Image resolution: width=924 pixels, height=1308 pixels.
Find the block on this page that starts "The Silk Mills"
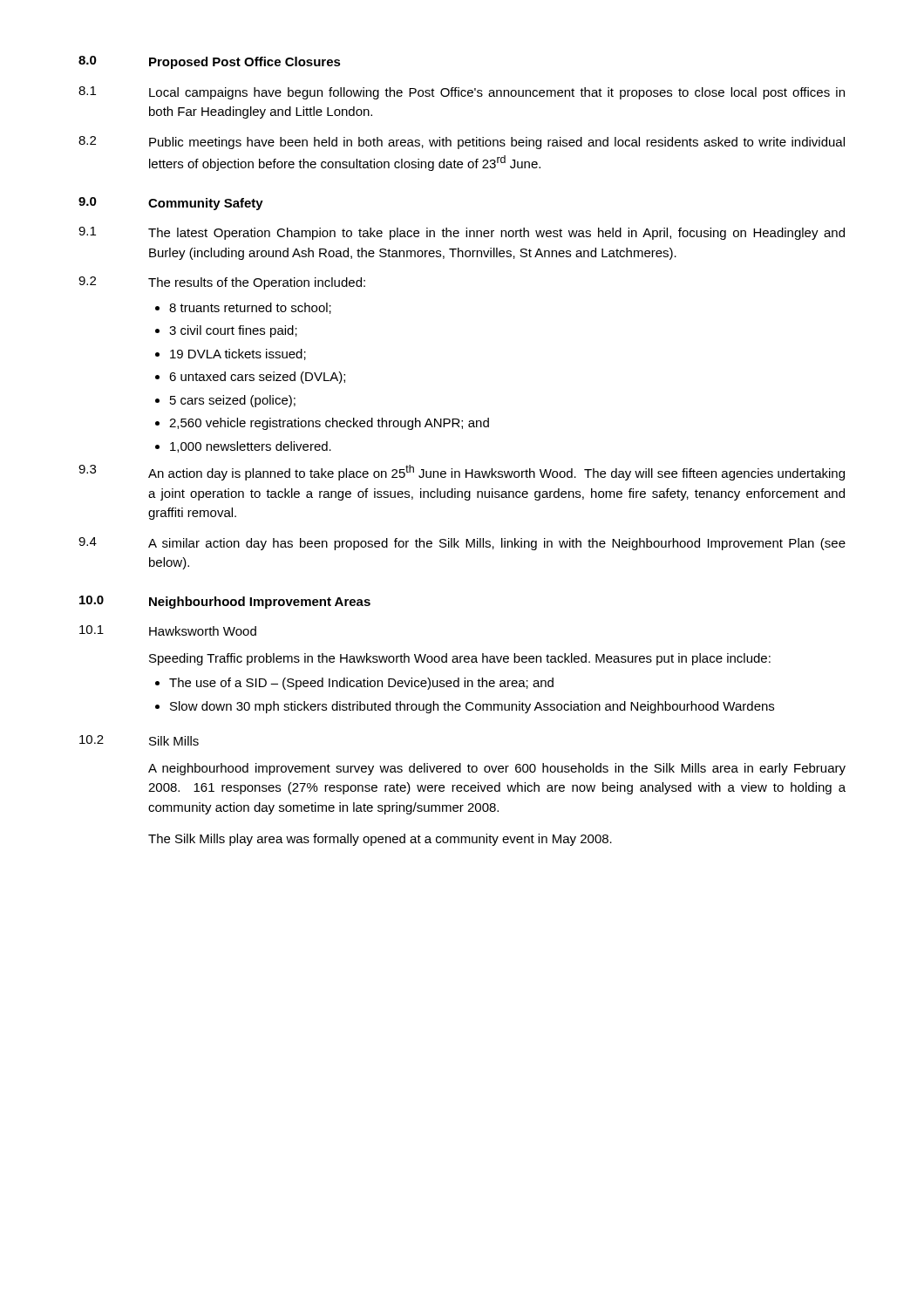(x=380, y=838)
